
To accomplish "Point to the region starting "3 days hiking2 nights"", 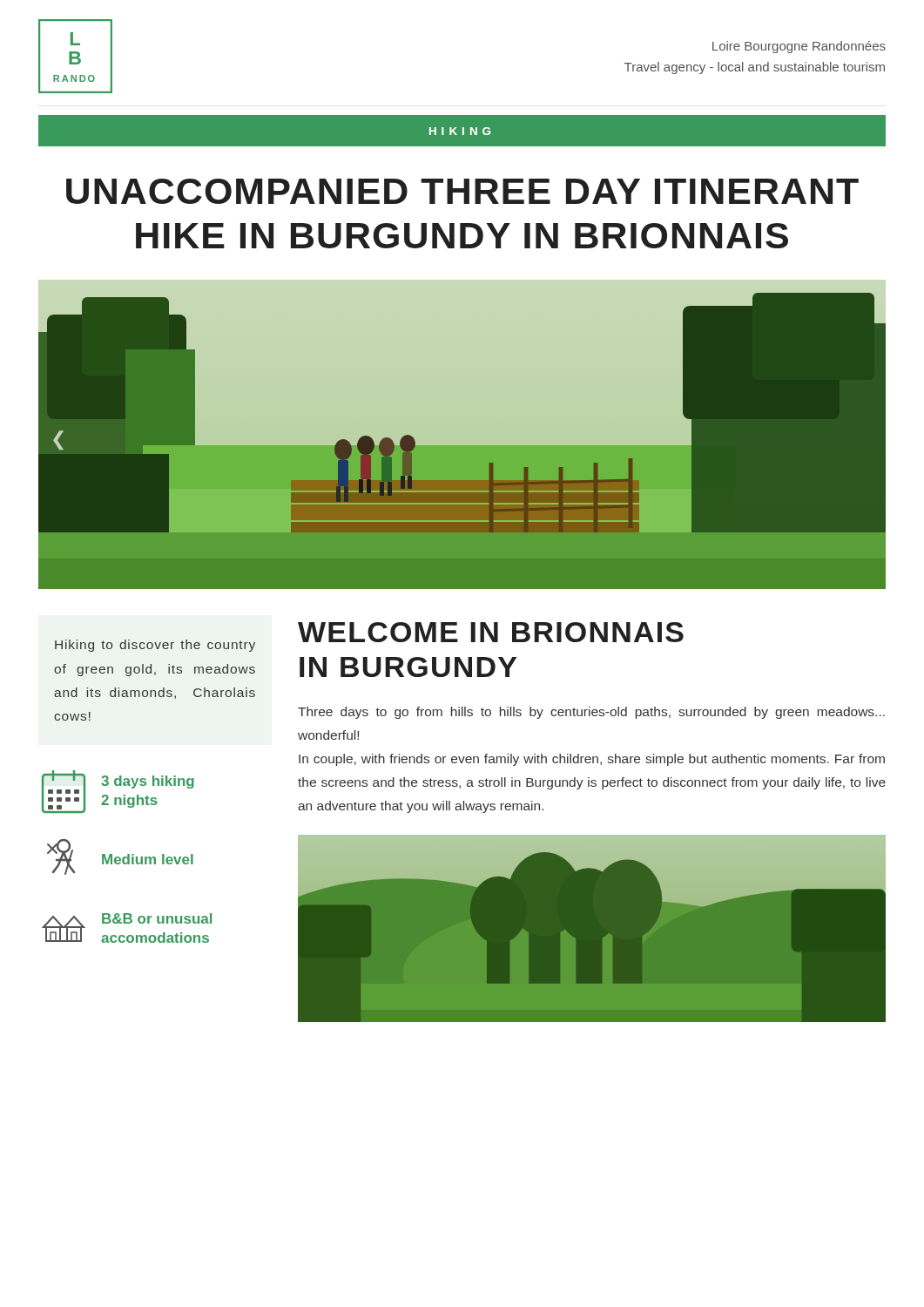I will click(148, 791).
